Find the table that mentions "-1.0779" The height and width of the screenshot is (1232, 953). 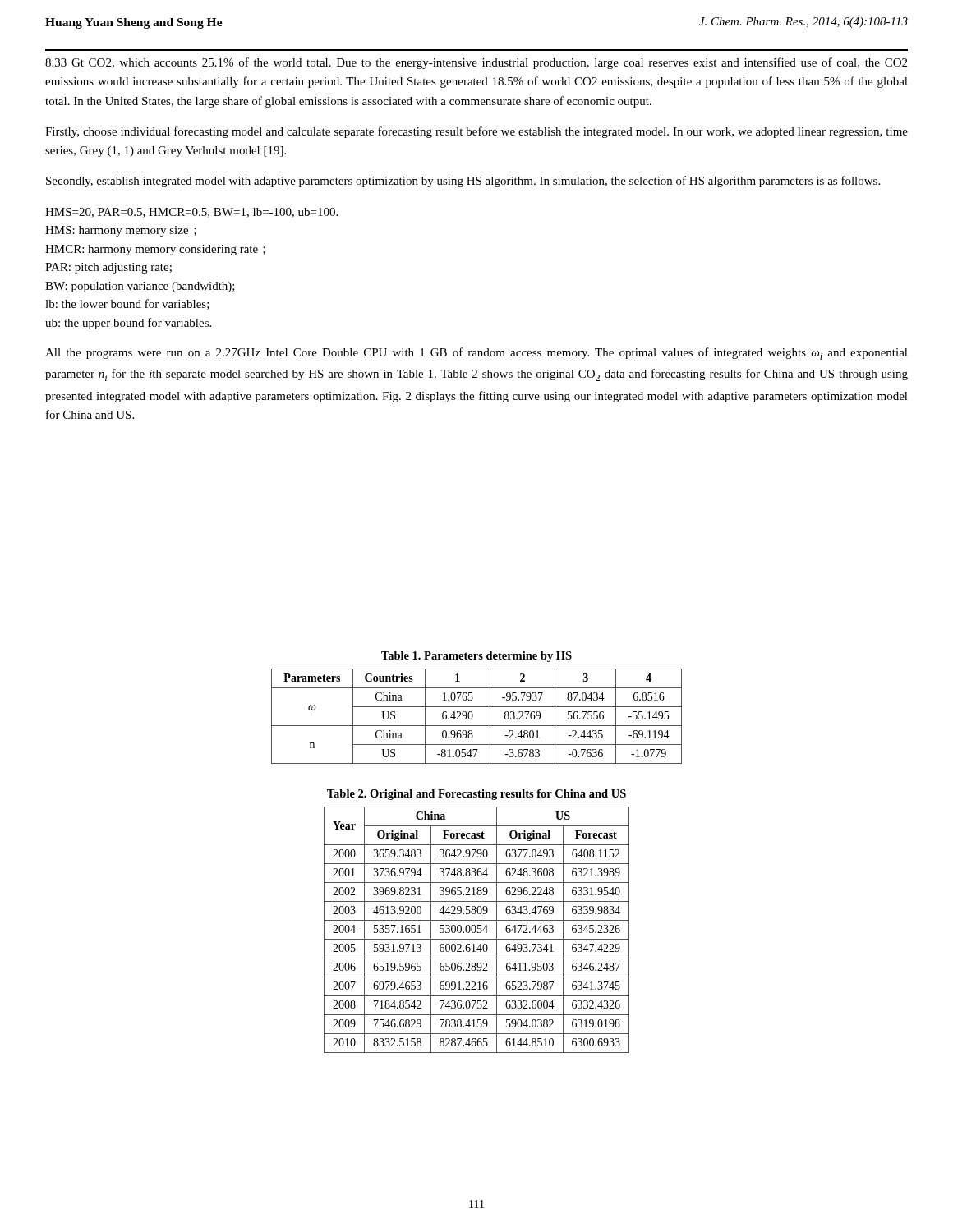476,716
